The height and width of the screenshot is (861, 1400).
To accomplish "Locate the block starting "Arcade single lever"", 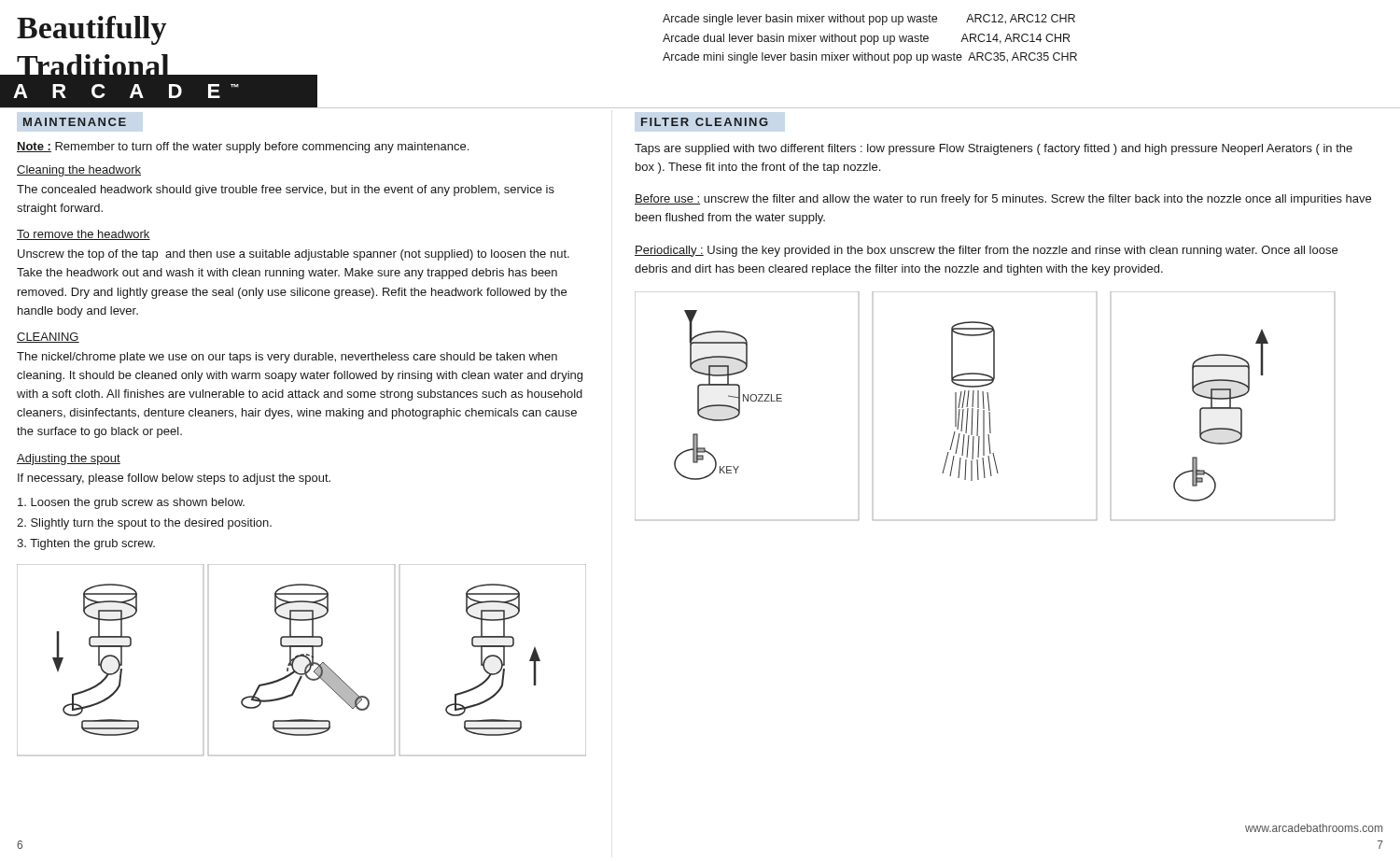I will tap(870, 38).
